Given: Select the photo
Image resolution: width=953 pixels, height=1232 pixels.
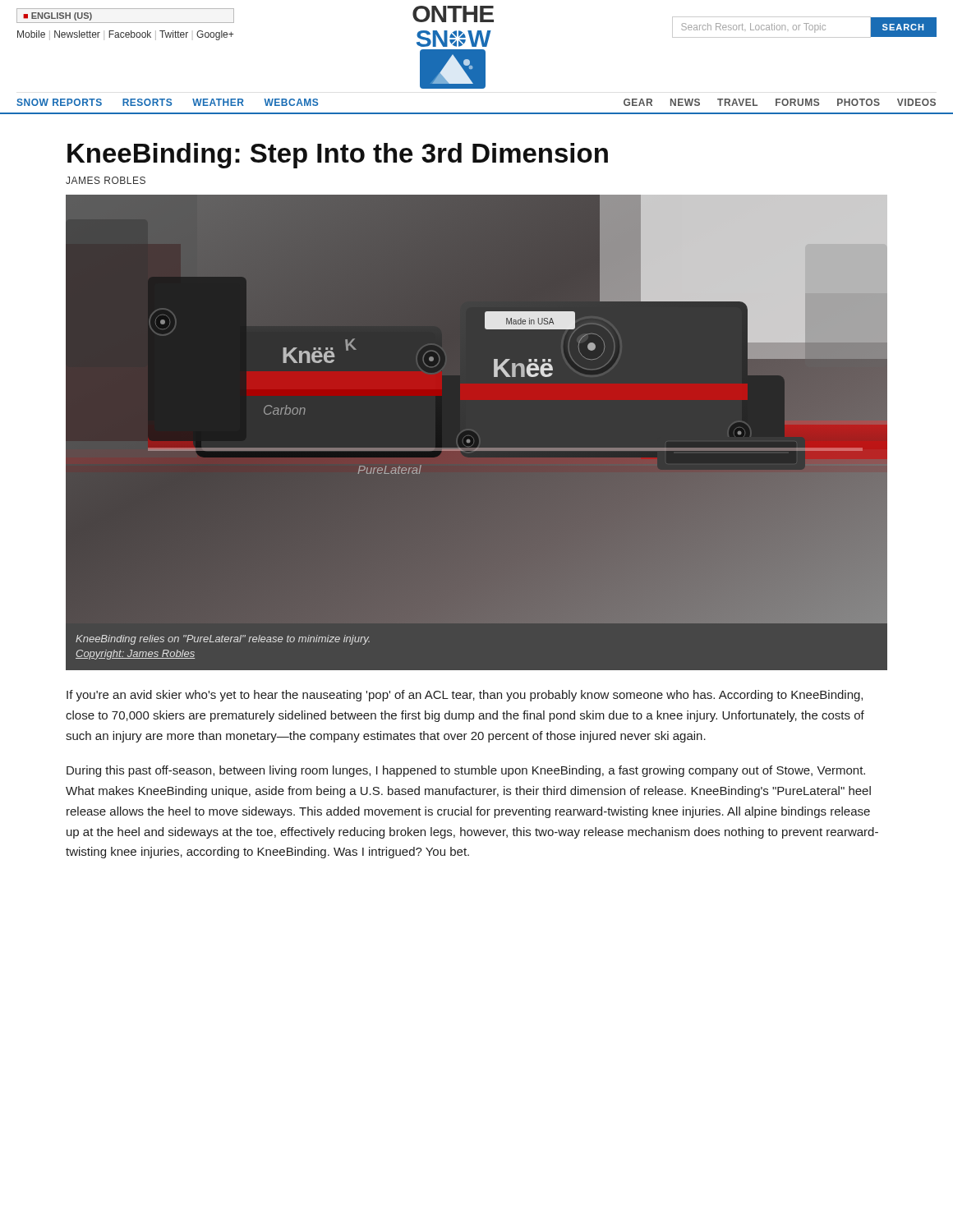Looking at the screenshot, I should pyautogui.click(x=476, y=432).
